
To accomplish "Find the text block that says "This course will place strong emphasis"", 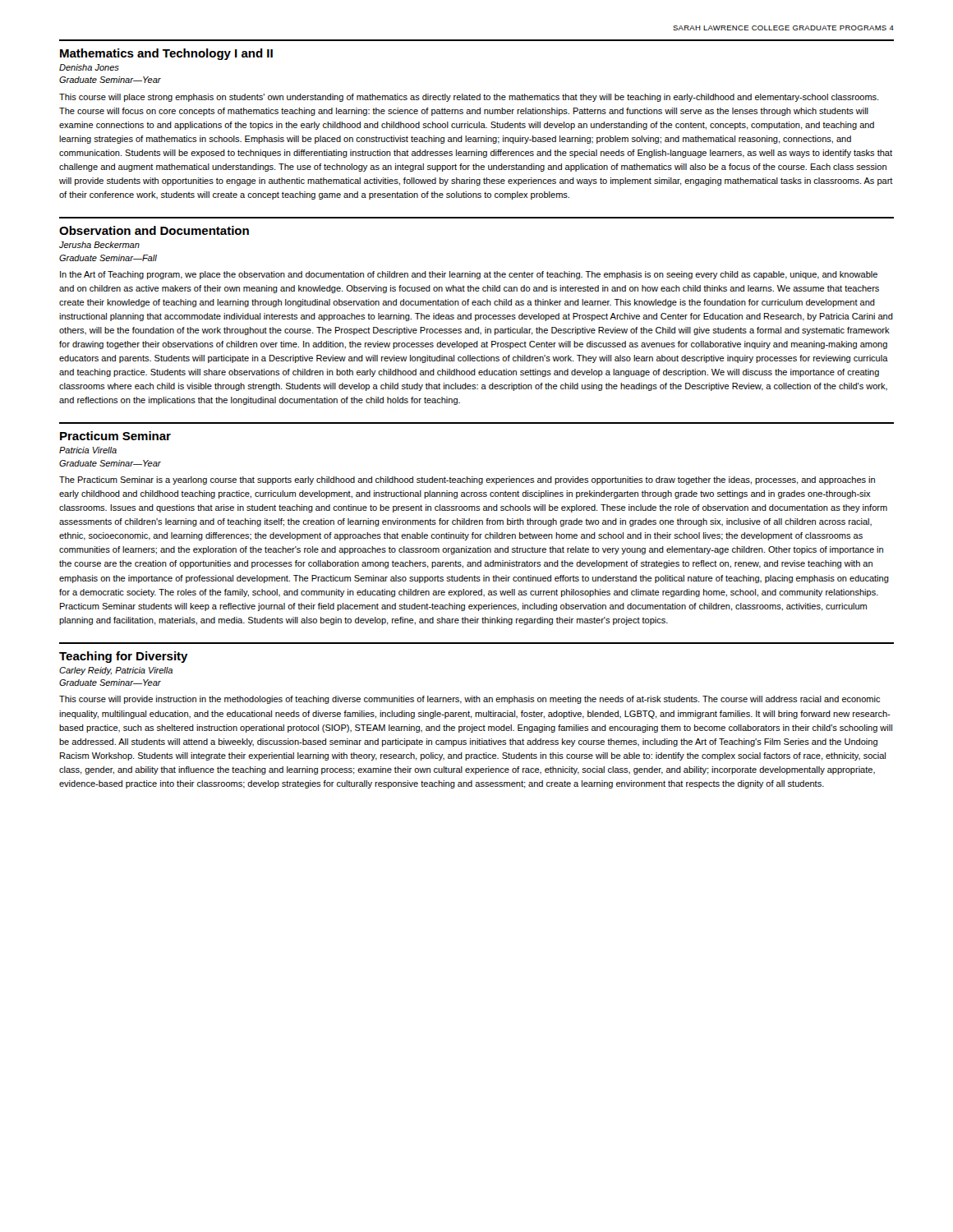I will pyautogui.click(x=476, y=146).
